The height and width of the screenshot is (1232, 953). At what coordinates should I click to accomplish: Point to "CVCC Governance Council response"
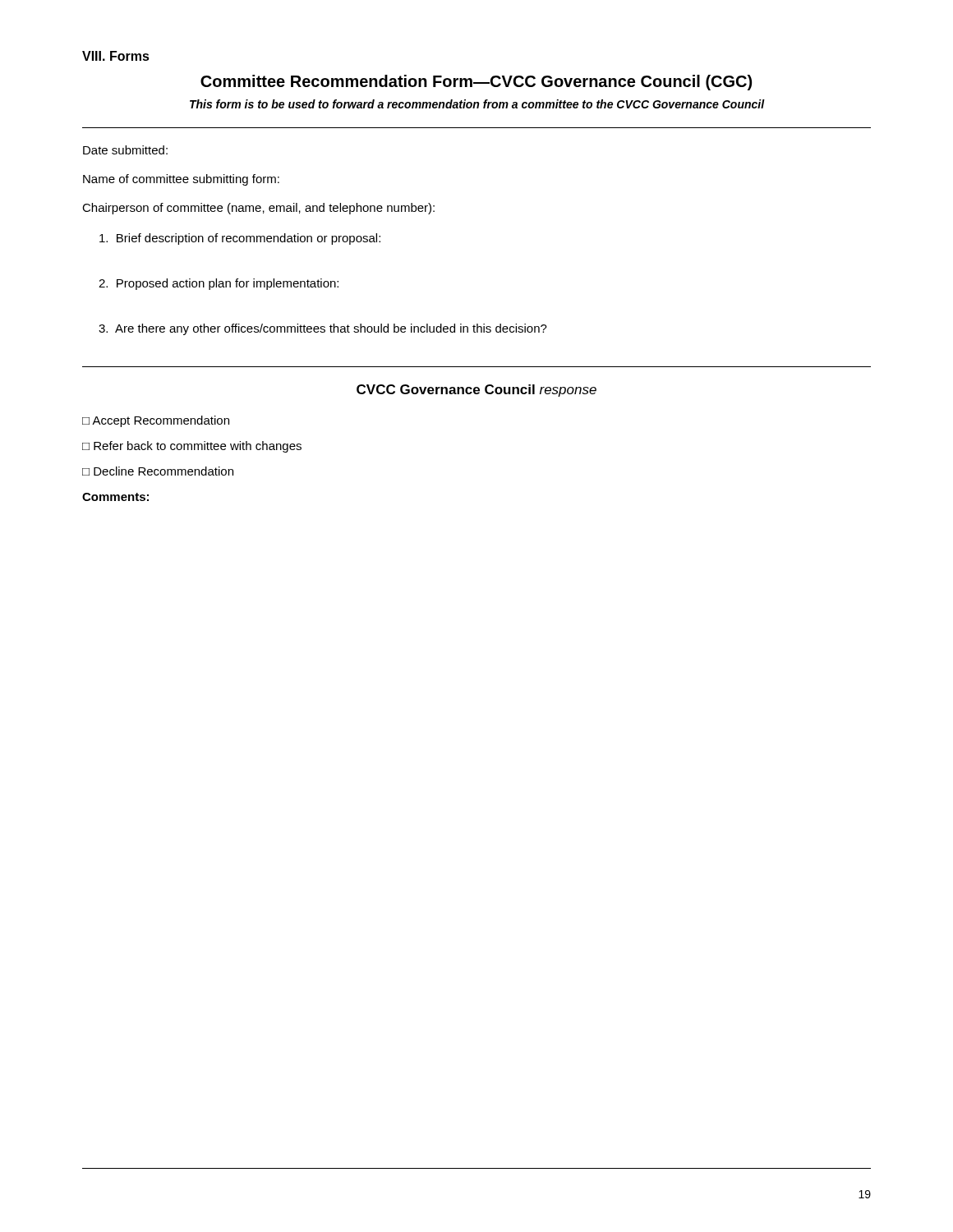[x=476, y=390]
